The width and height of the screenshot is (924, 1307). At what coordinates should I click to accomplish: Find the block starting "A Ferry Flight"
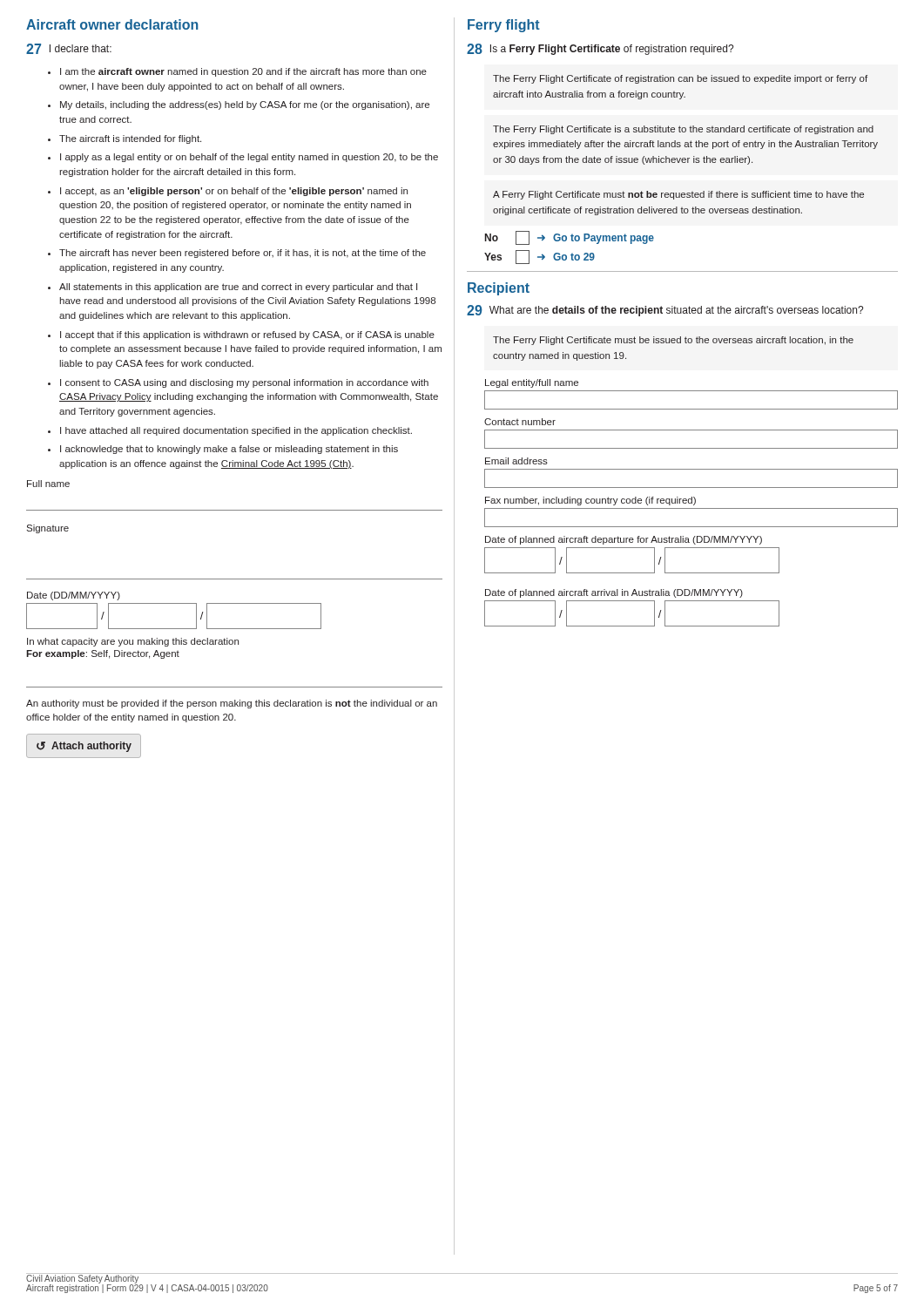(679, 202)
